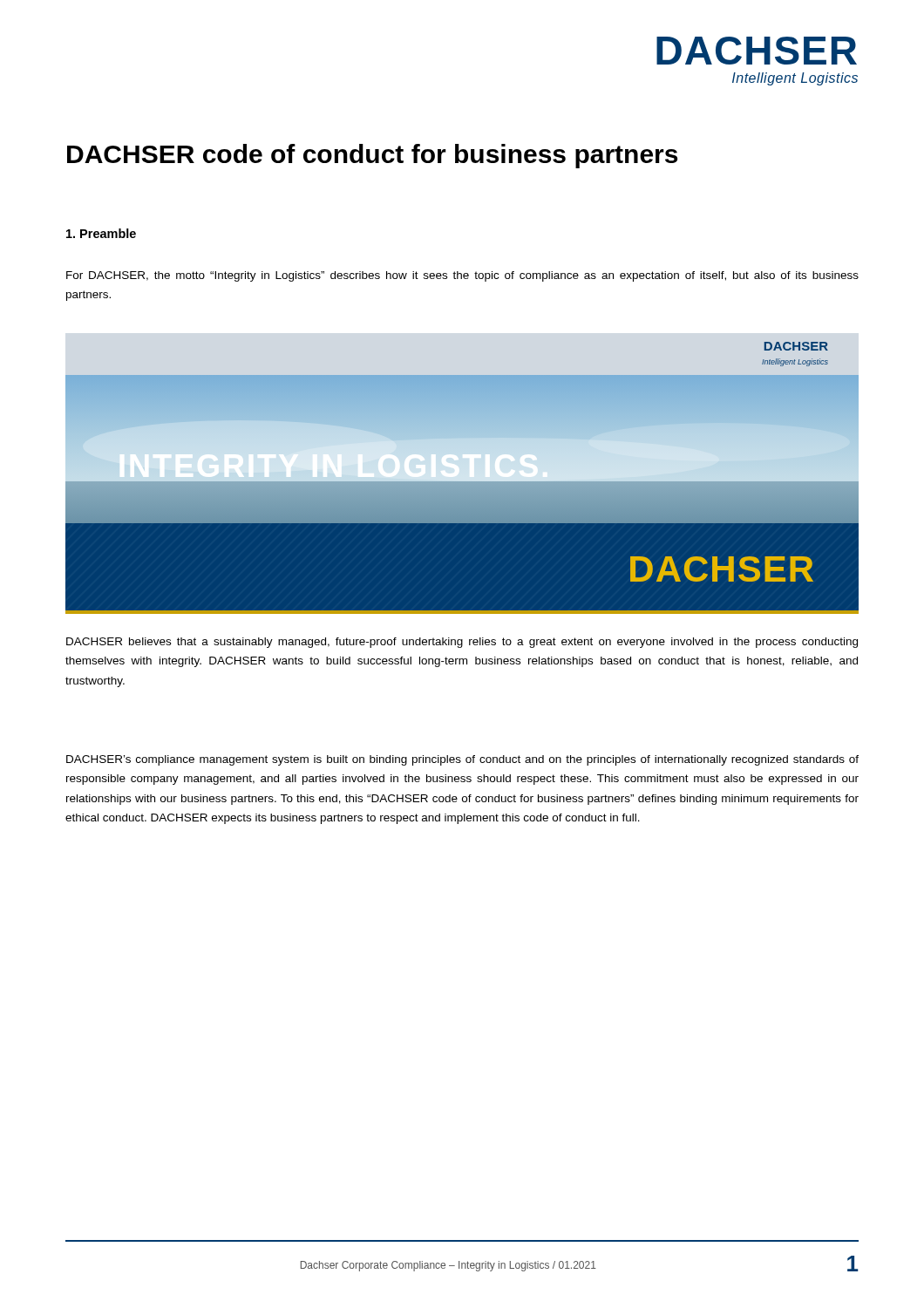Image resolution: width=924 pixels, height=1308 pixels.
Task: Locate the photo
Action: pyautogui.click(x=462, y=473)
